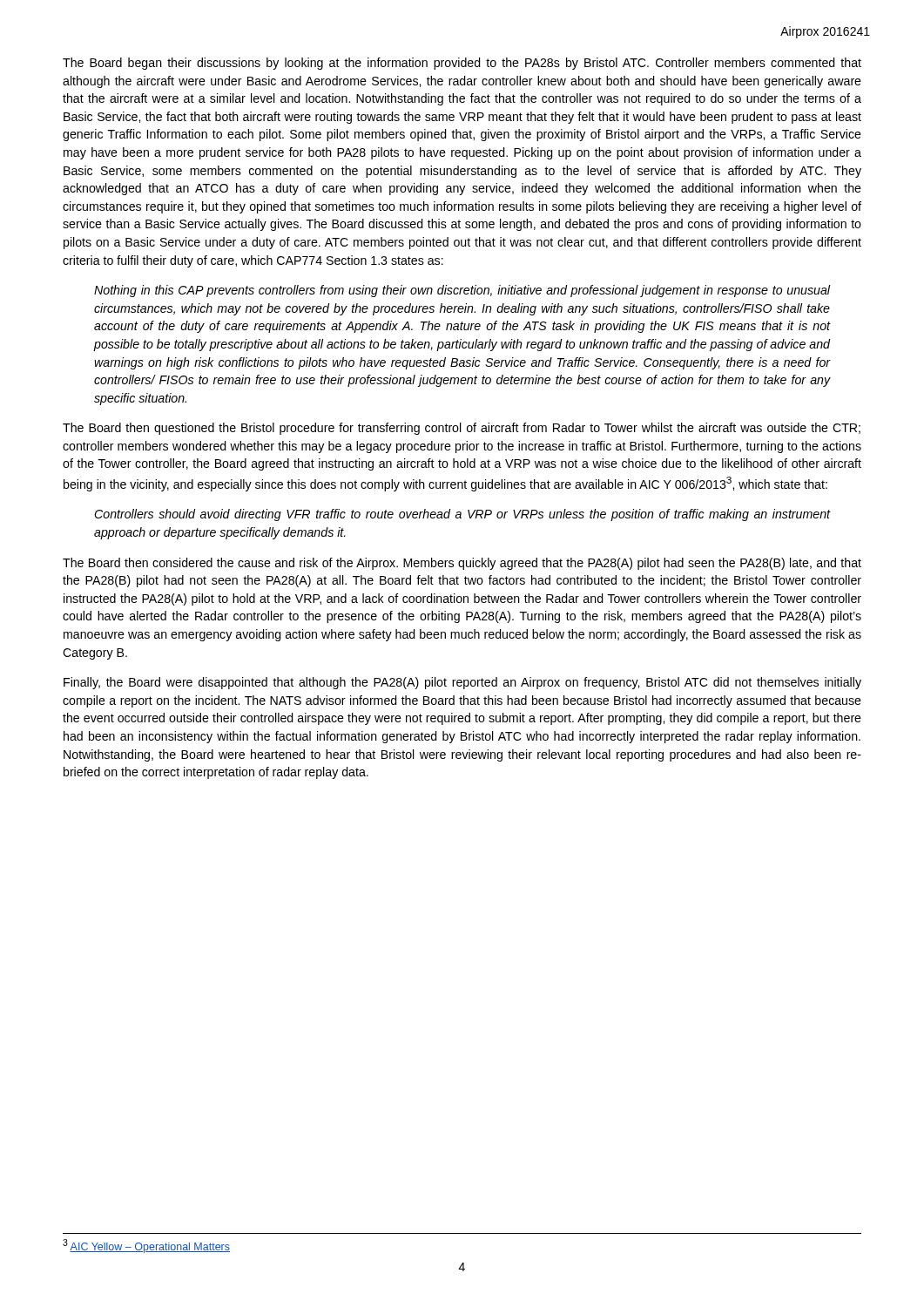Navigate to the text block starting "Nothing in this CAP prevents"
Image resolution: width=924 pixels, height=1307 pixels.
pos(462,344)
